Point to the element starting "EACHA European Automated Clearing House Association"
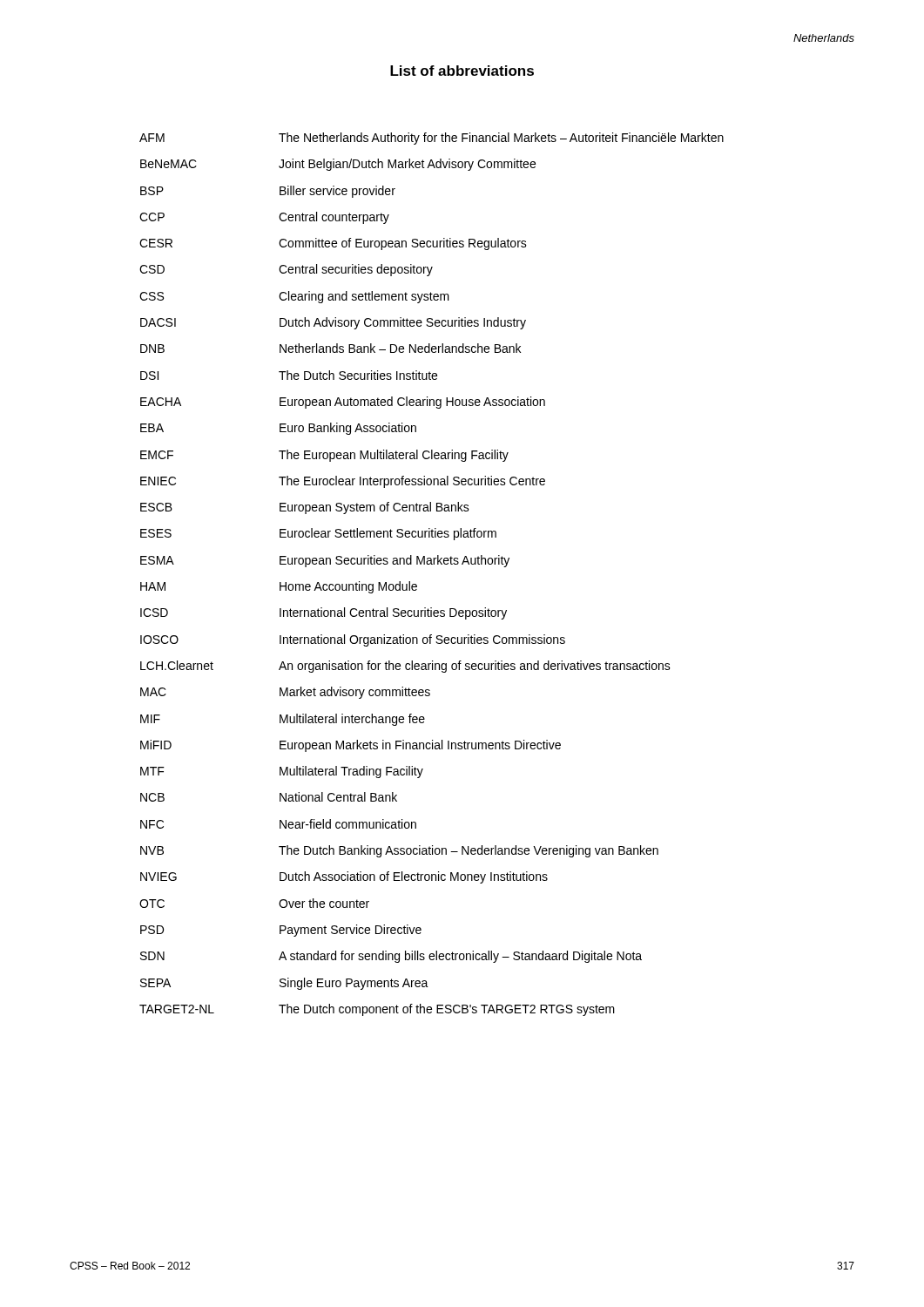This screenshot has width=924, height=1307. (497, 402)
